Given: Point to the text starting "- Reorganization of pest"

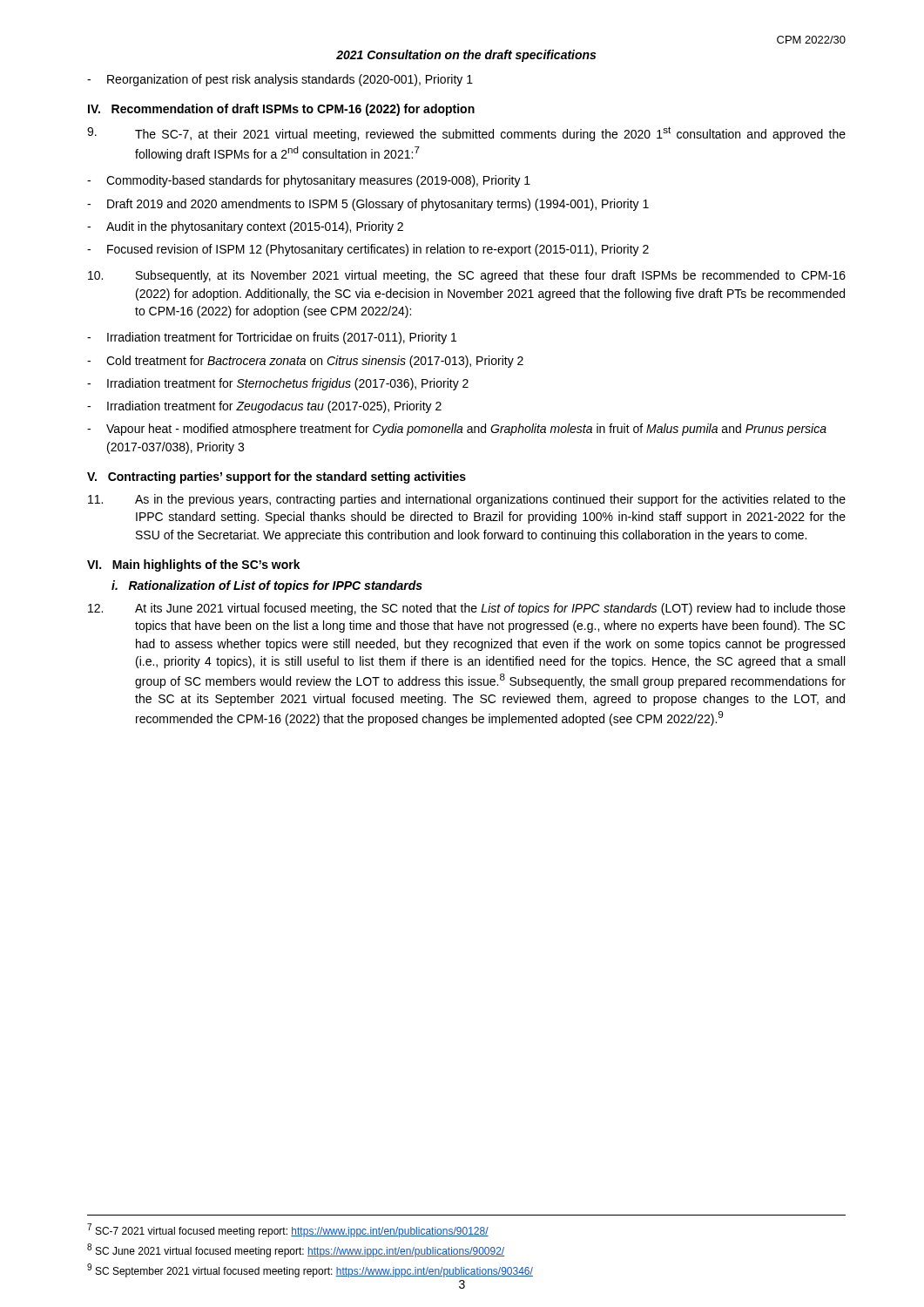Looking at the screenshot, I should point(466,79).
